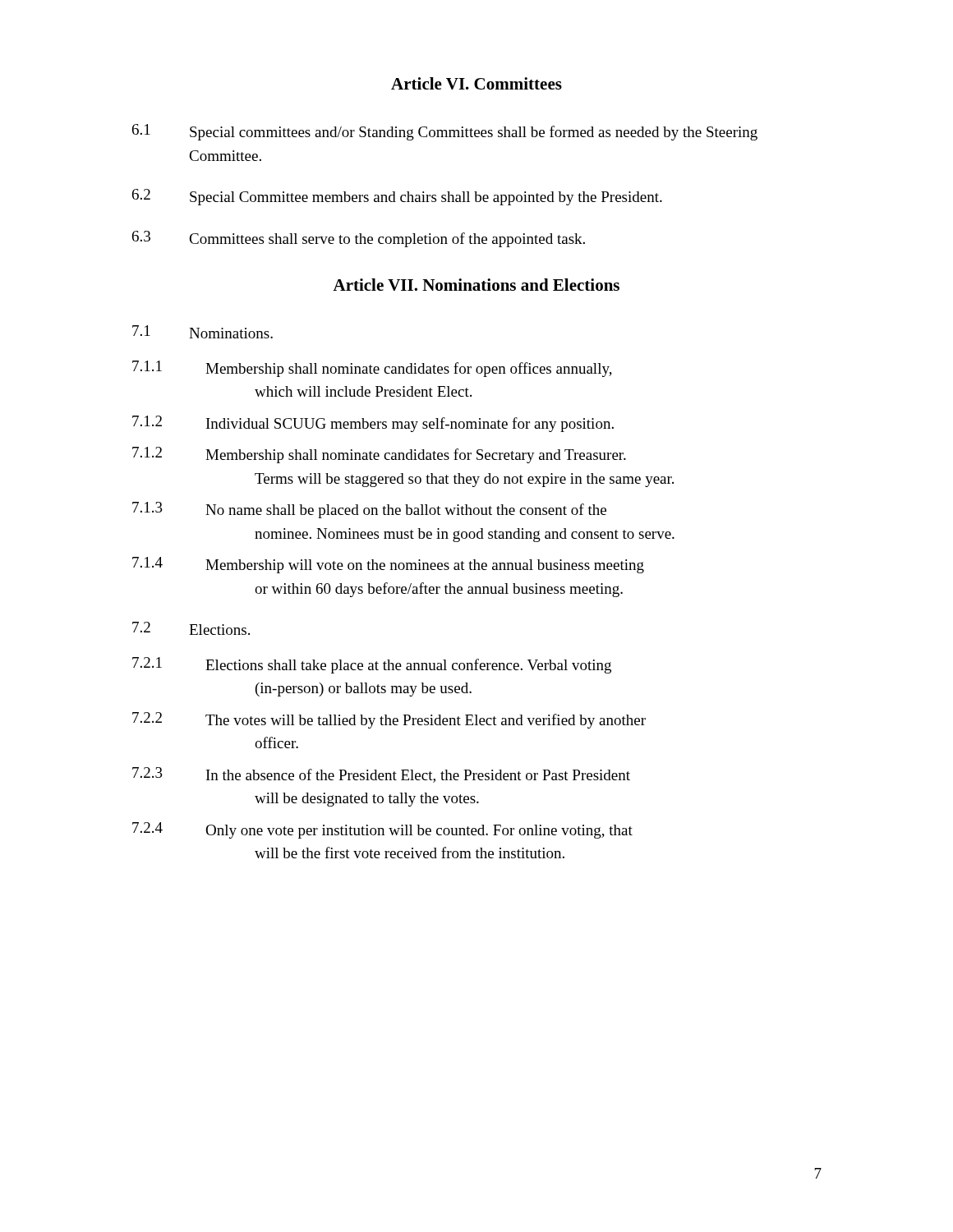Screen dimensions: 1232x953
Task: Navigate to the element starting "6.3 Committees shall serve to the completion"
Action: pos(476,239)
